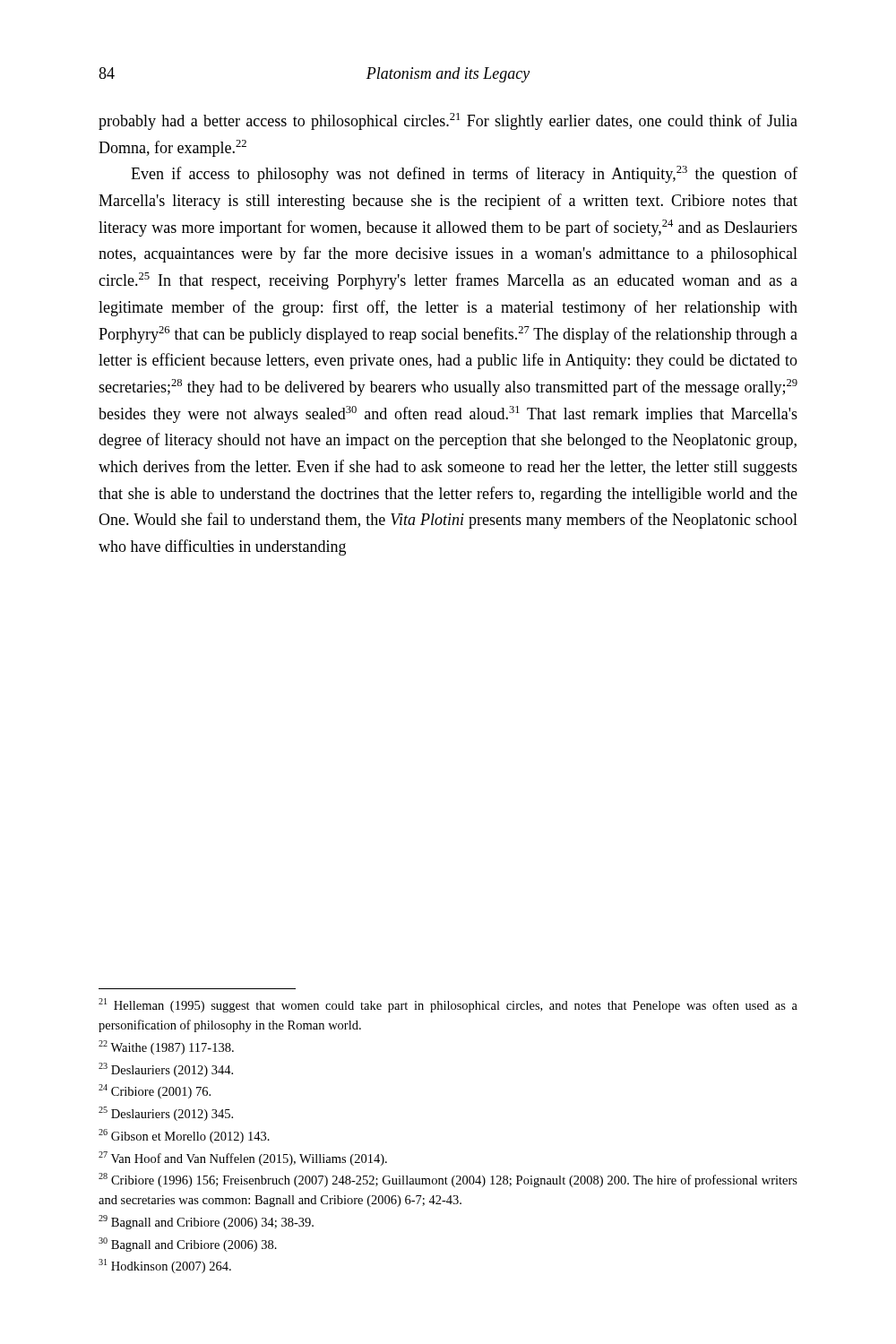The height and width of the screenshot is (1344, 896).
Task: Point to "22 Waithe (1987) 117-138."
Action: 166,1046
